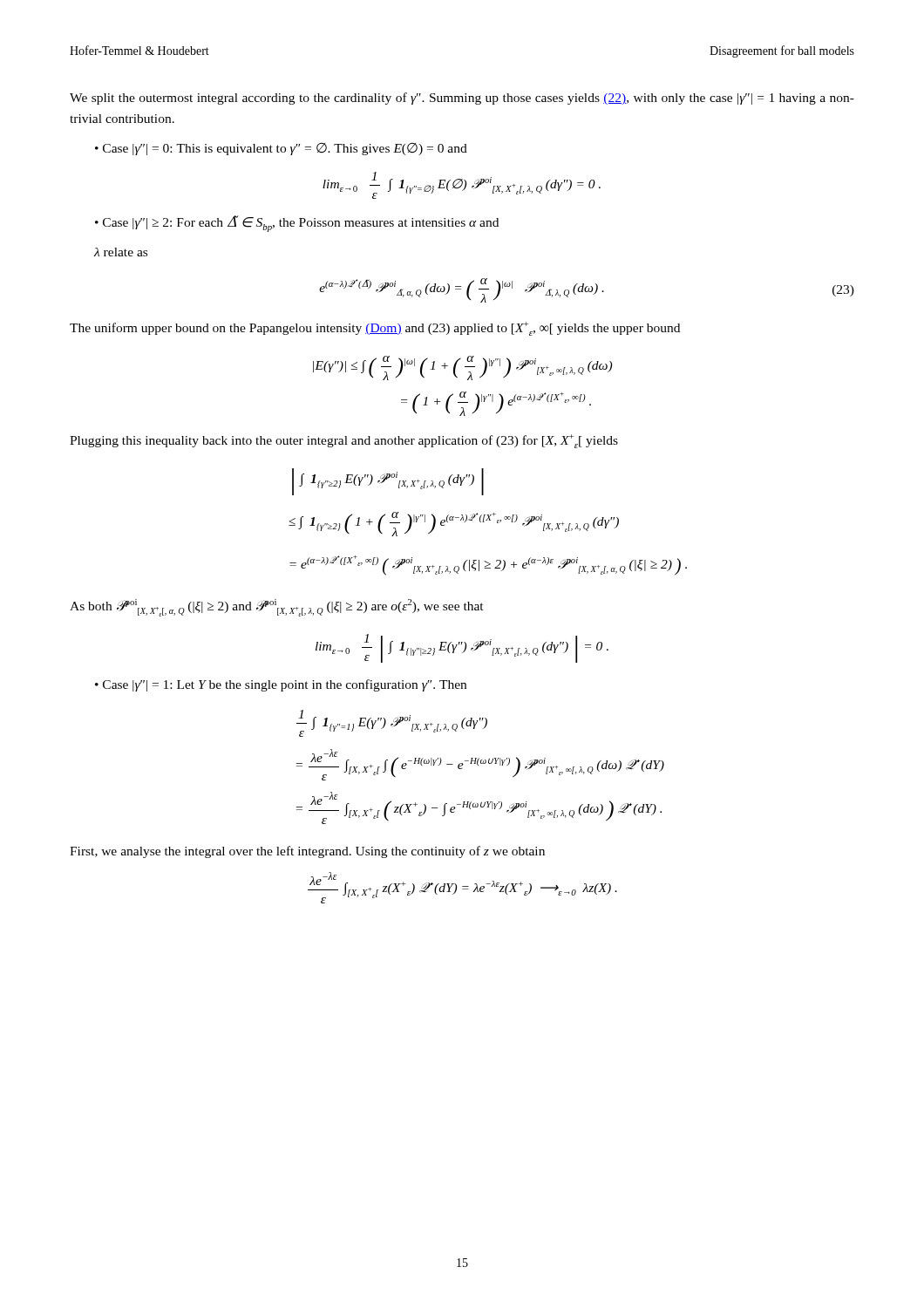Click the passage that begins "Plugging this inequality"
This screenshot has height=1308, width=924.
click(344, 441)
